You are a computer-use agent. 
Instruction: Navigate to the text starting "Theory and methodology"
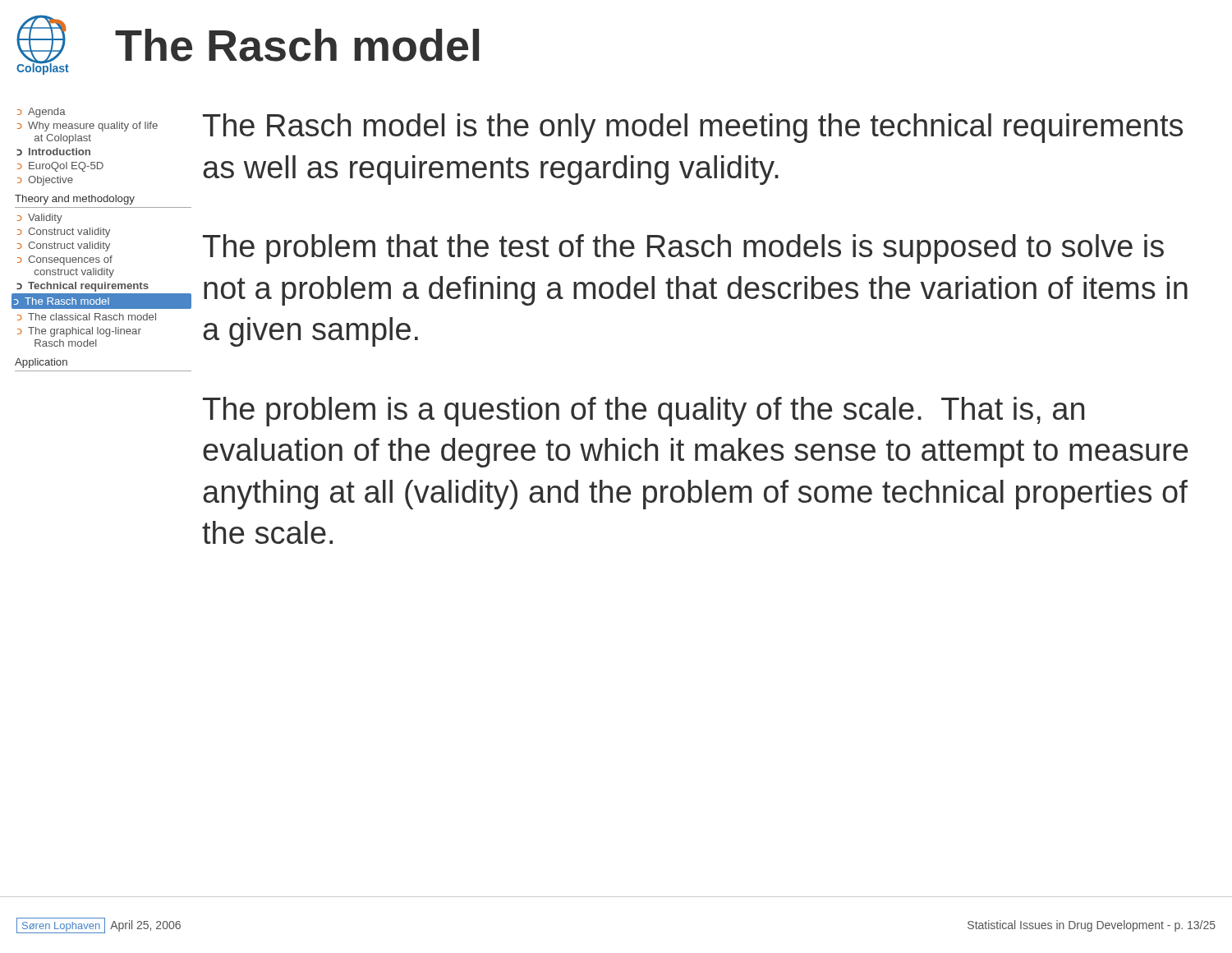pos(75,198)
